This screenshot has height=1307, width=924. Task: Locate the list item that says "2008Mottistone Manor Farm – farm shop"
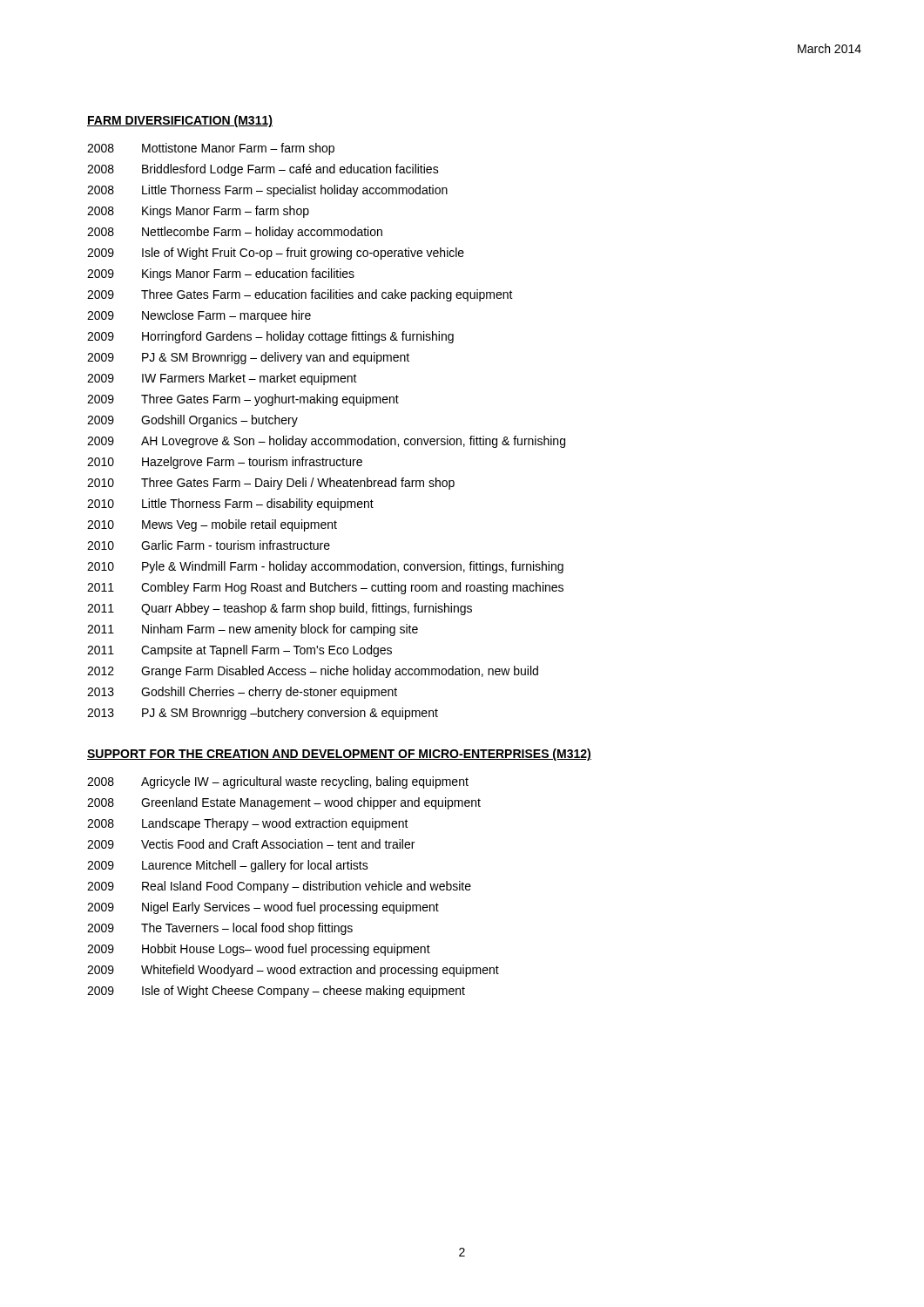coord(211,149)
